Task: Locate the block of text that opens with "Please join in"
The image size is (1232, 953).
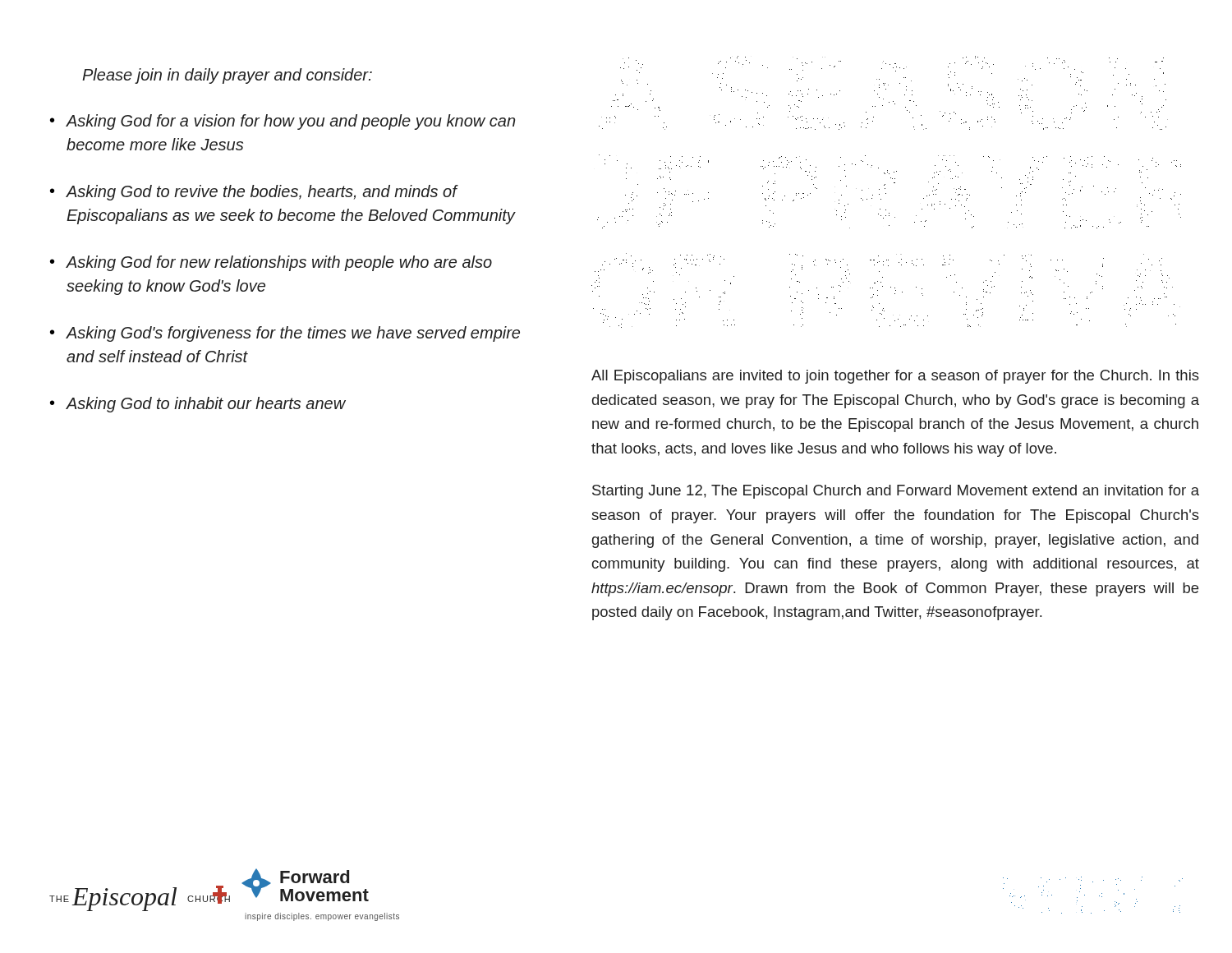Action: click(227, 75)
